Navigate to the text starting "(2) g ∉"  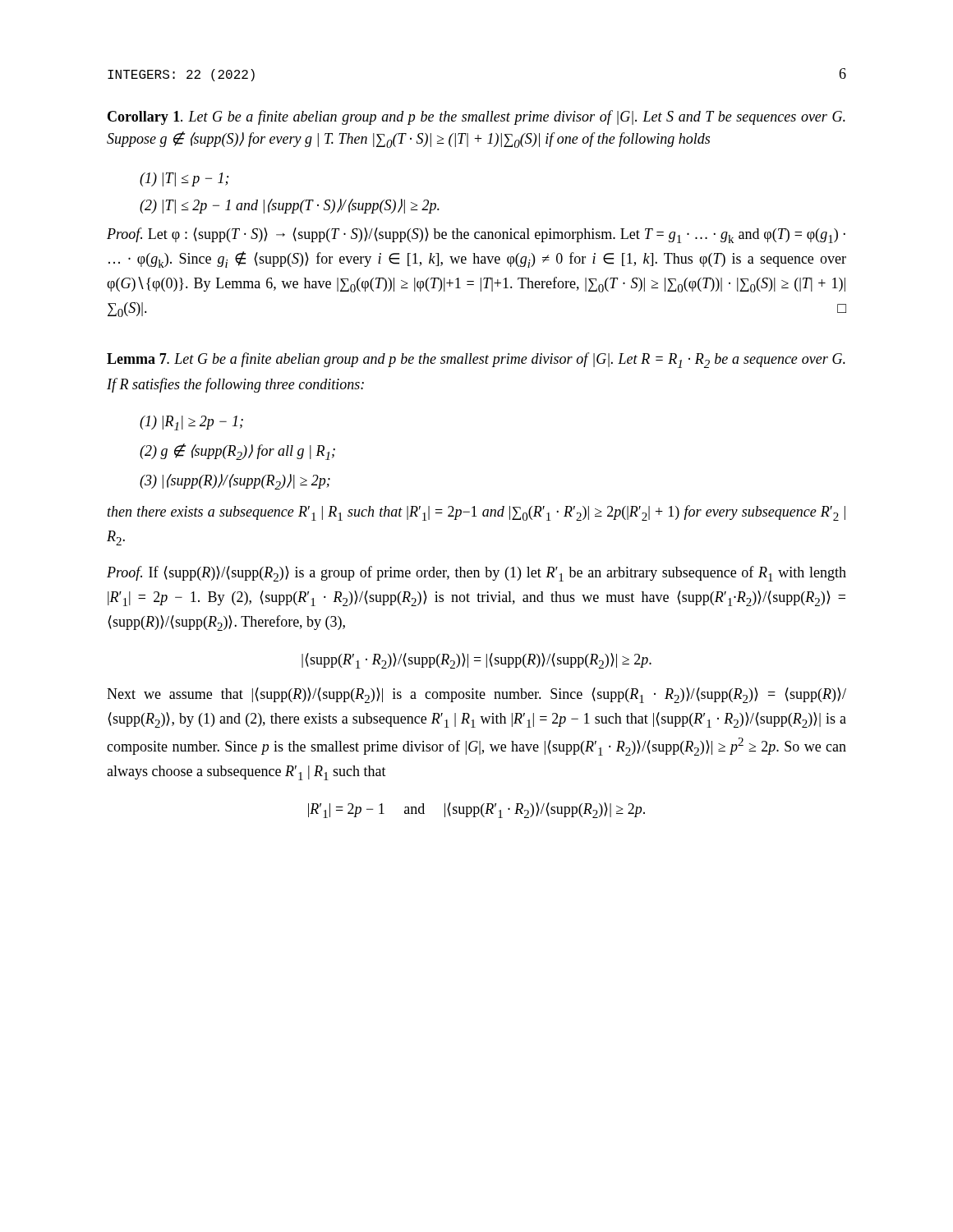tap(237, 452)
